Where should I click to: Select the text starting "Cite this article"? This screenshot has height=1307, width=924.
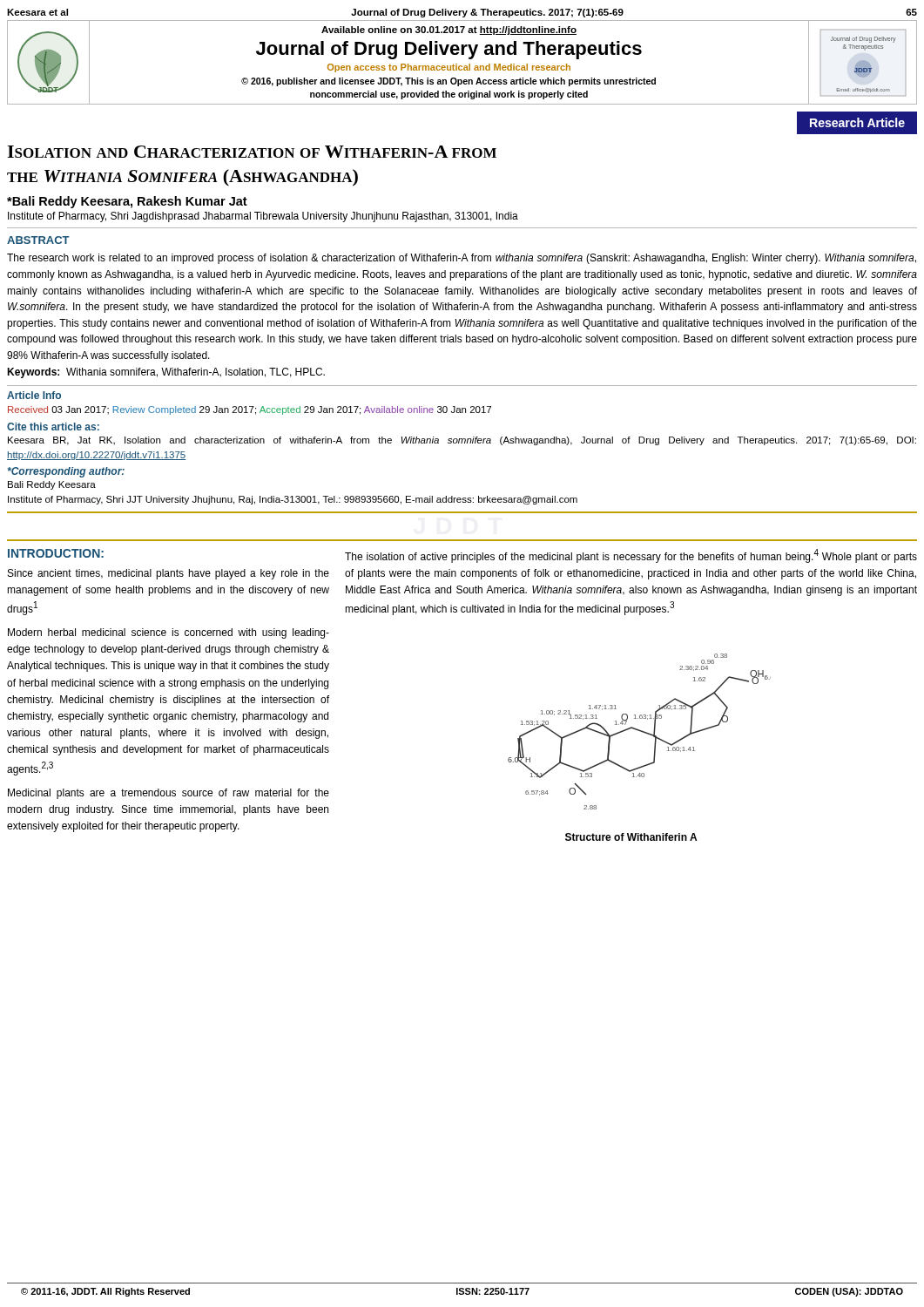pos(462,442)
